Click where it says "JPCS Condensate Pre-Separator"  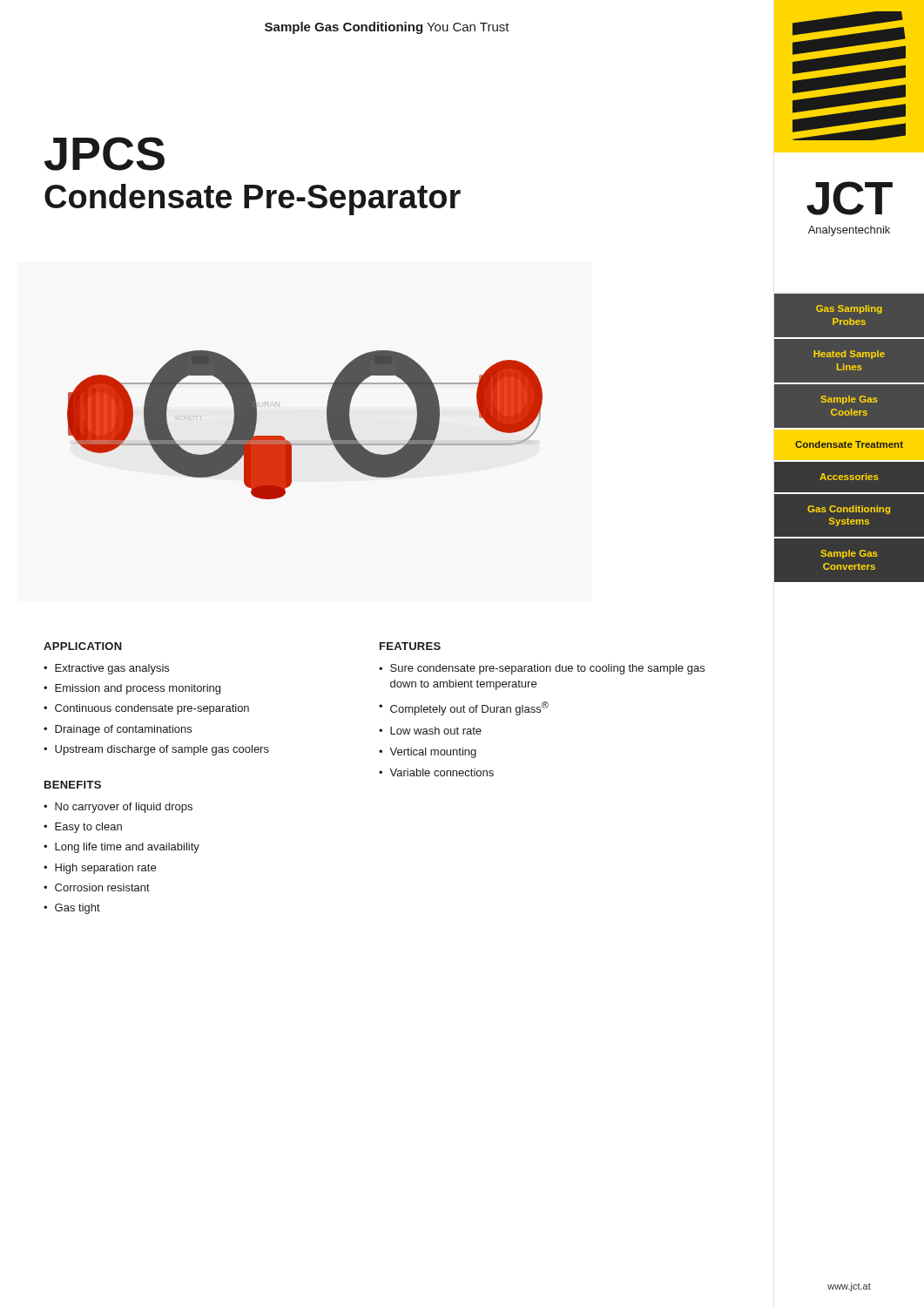tap(252, 173)
